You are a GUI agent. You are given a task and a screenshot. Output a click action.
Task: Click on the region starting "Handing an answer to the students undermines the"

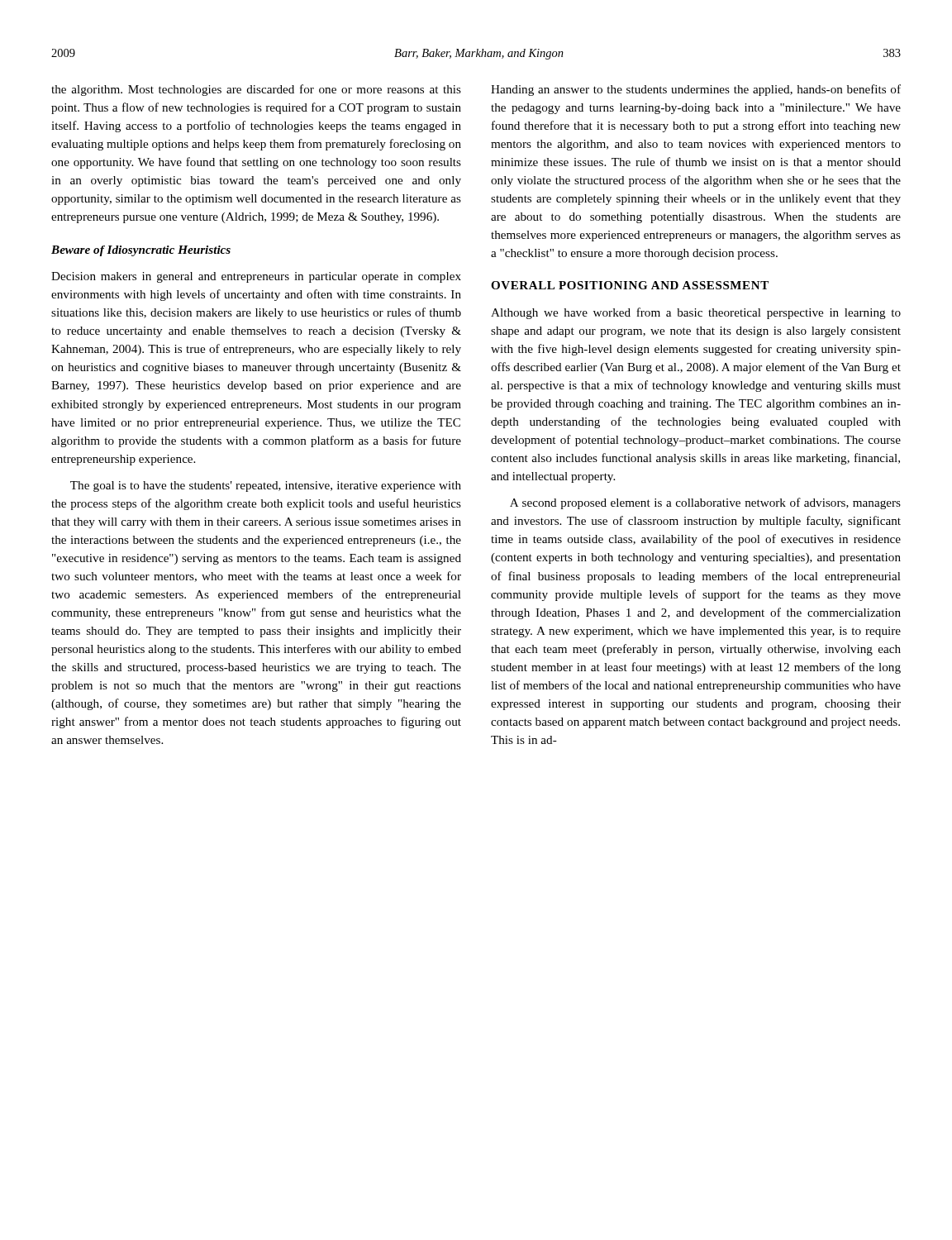coord(696,171)
